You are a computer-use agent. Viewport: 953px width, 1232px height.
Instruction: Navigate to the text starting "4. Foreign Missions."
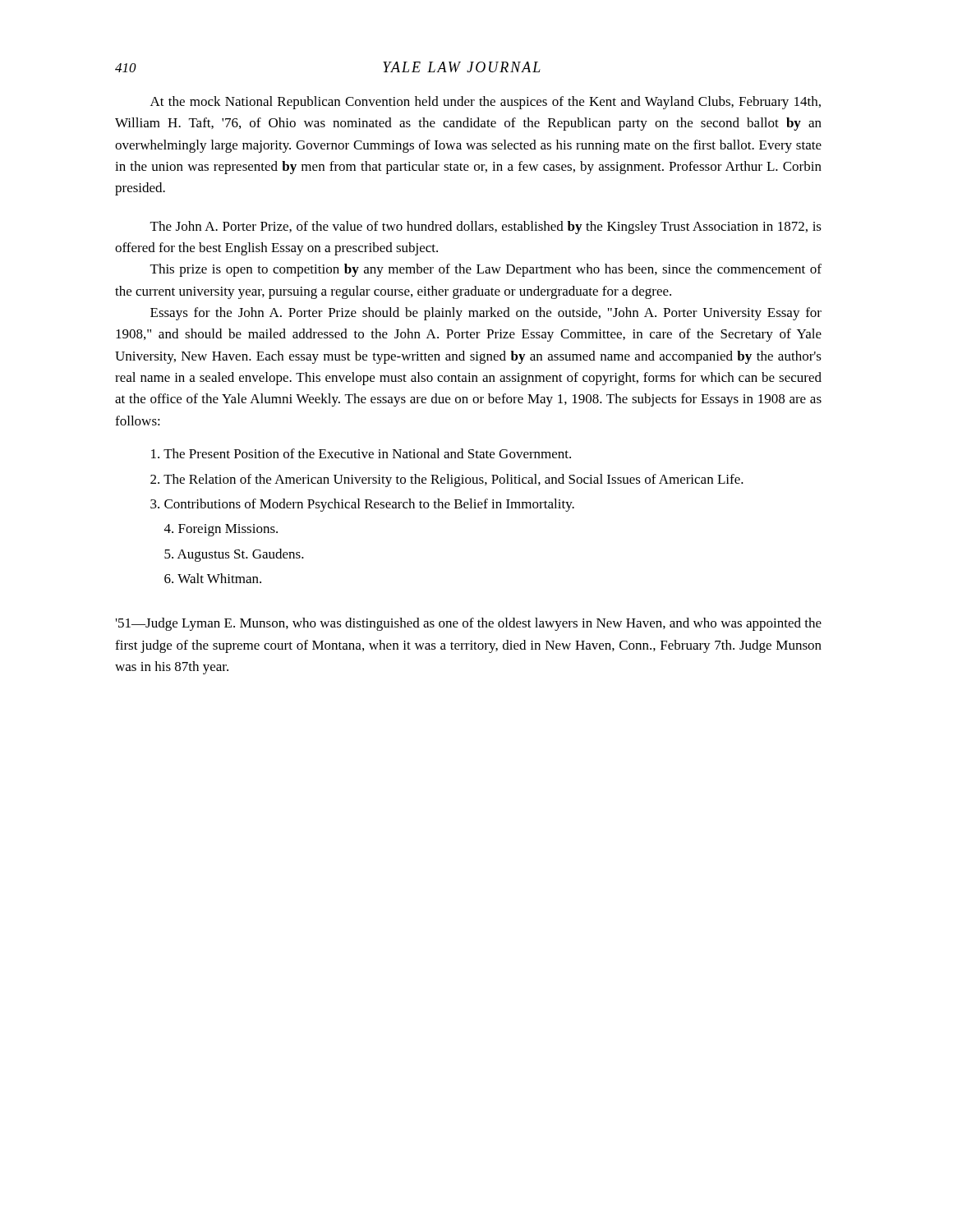click(x=197, y=529)
